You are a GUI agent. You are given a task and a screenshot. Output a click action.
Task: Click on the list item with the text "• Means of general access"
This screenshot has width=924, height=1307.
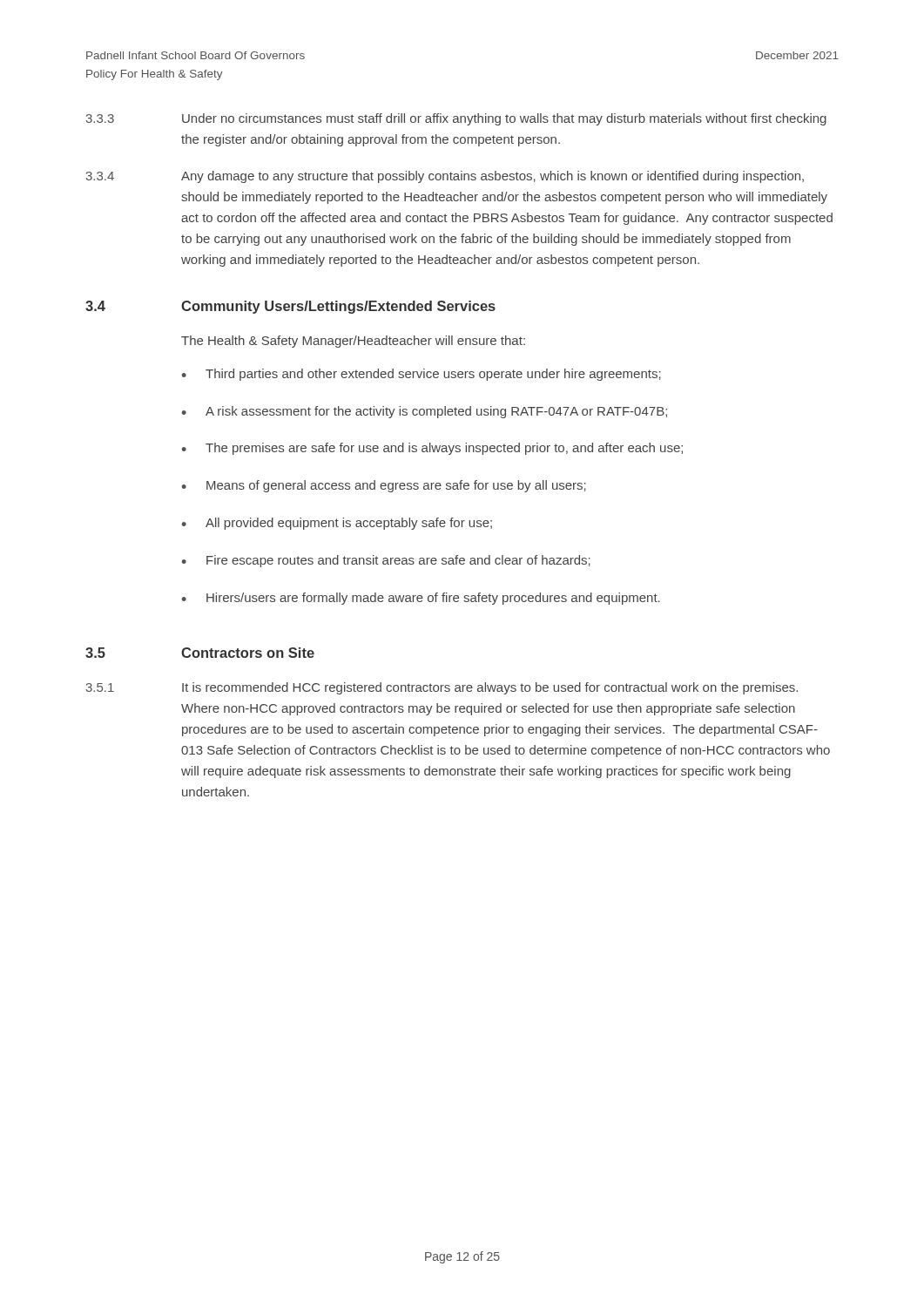pos(384,488)
